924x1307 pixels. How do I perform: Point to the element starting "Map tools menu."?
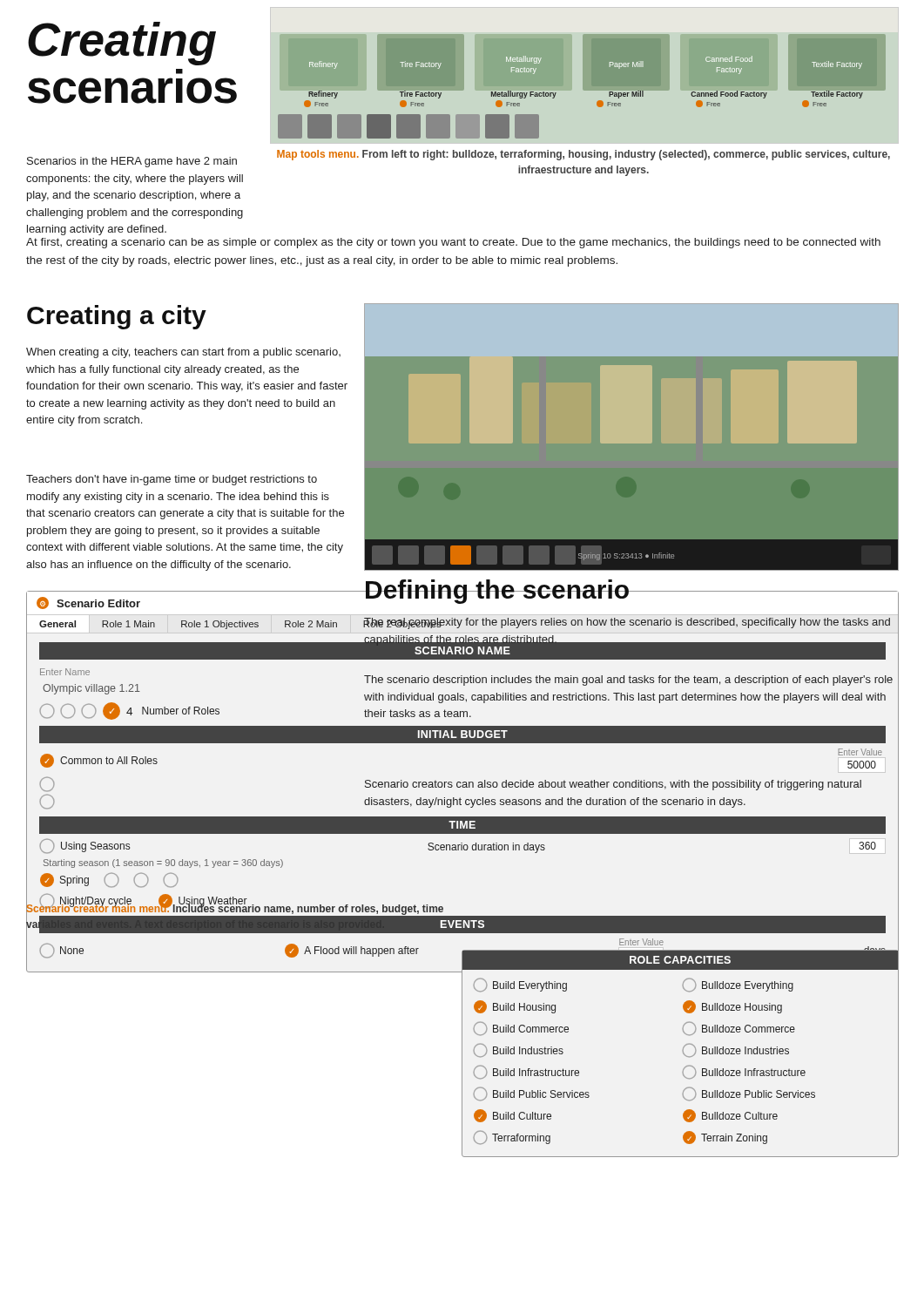(583, 162)
